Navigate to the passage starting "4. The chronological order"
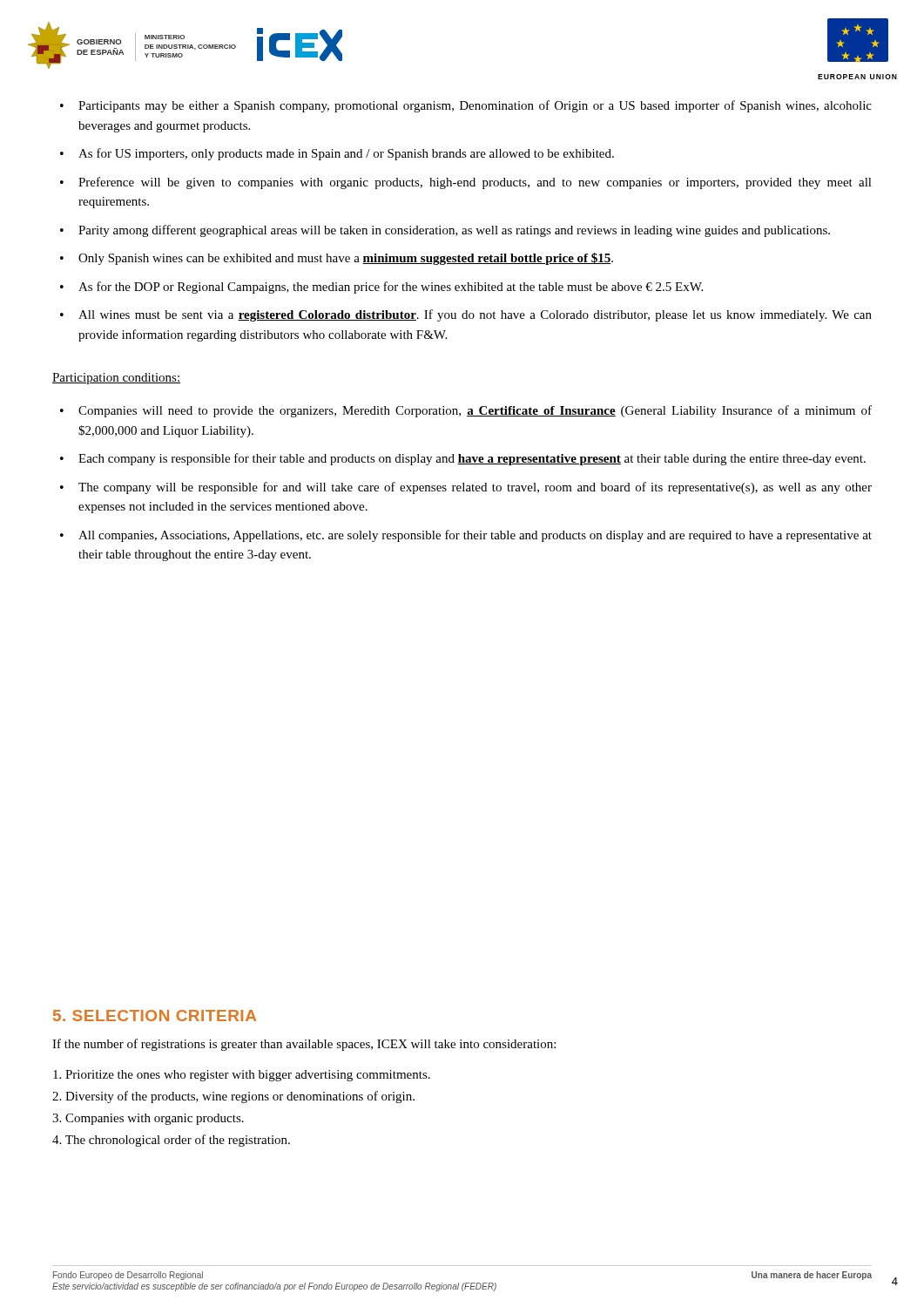Screen dimensions: 1307x924 pyautogui.click(x=171, y=1140)
